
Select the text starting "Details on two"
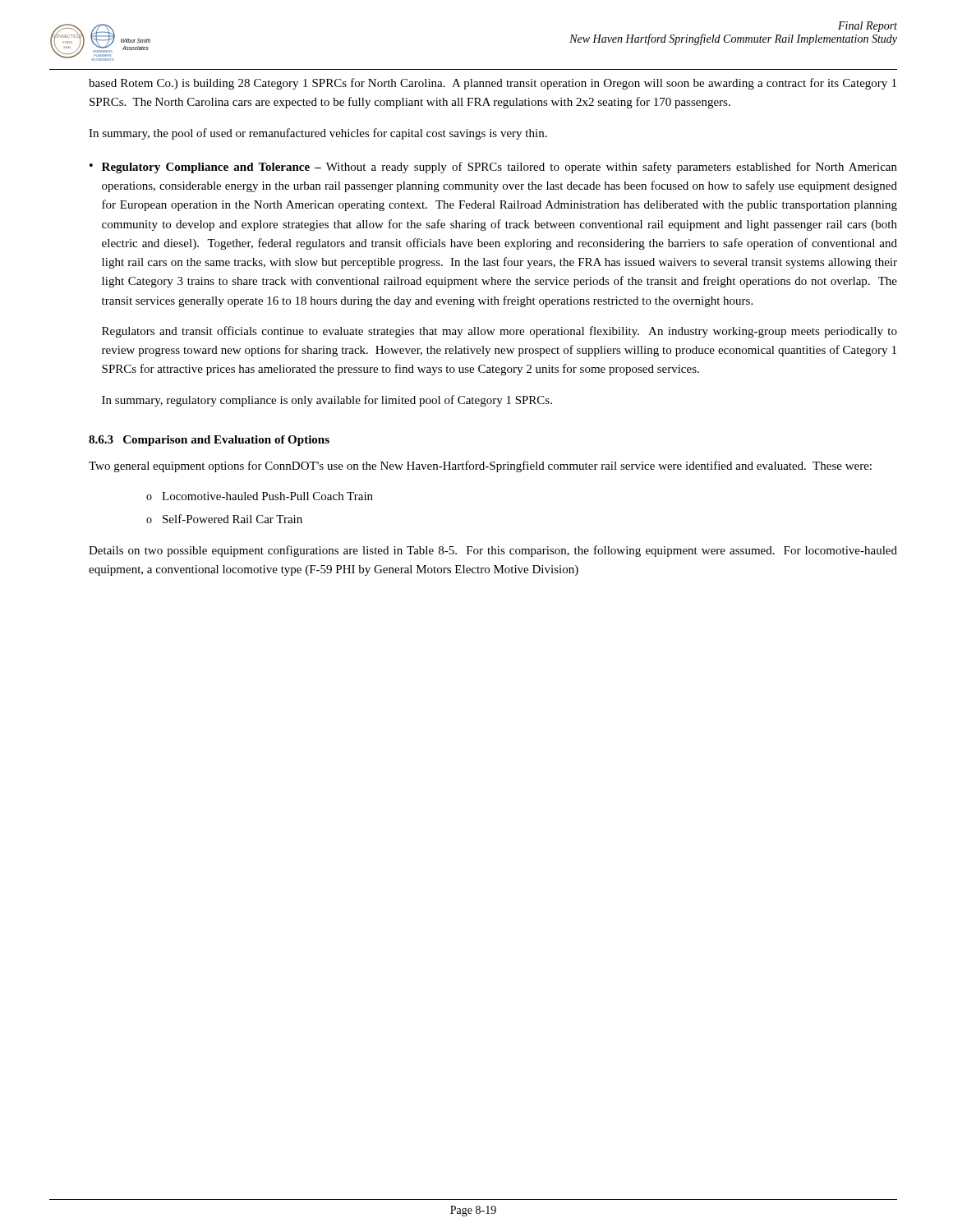point(493,559)
